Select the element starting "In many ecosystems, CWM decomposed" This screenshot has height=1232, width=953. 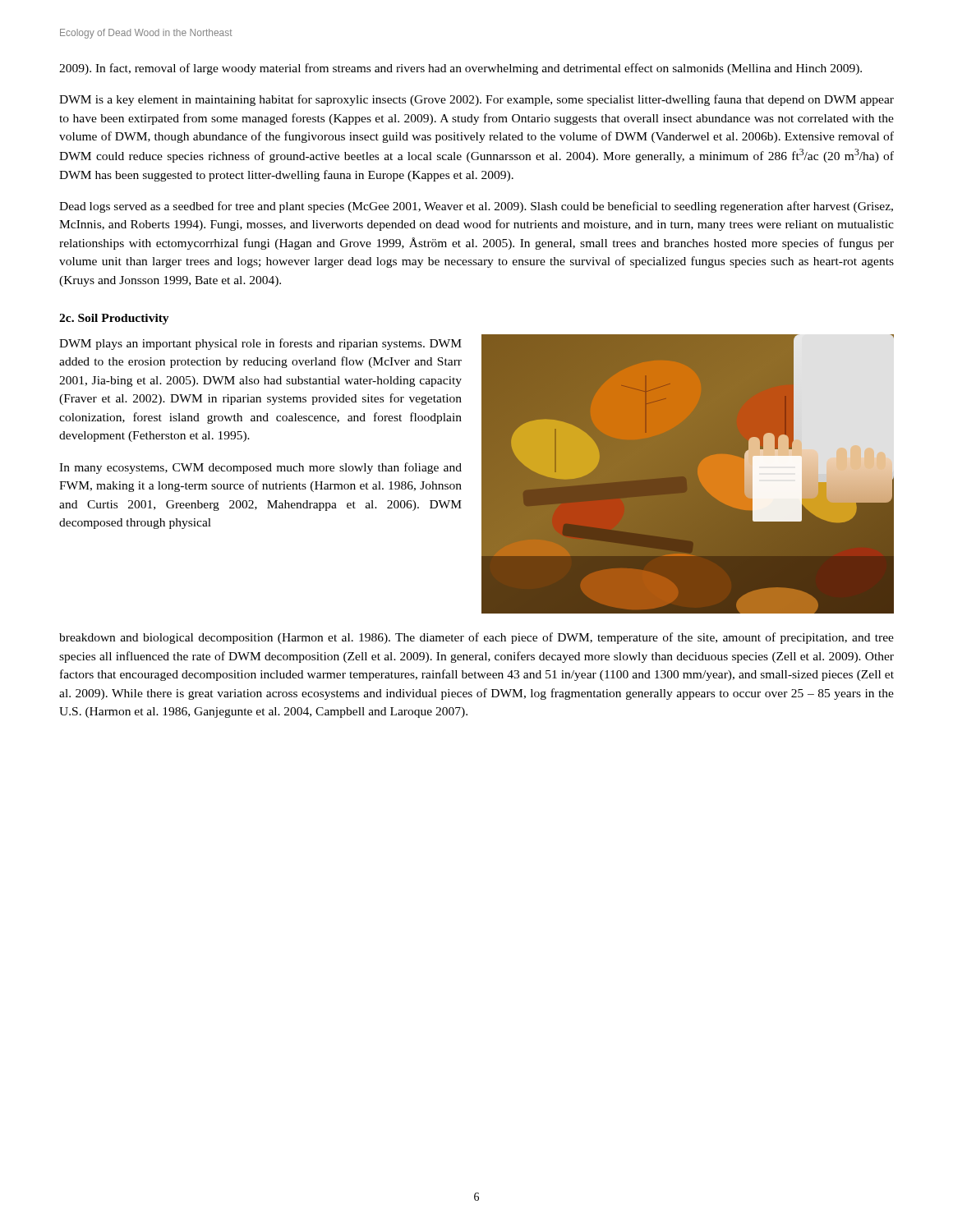[x=260, y=494]
